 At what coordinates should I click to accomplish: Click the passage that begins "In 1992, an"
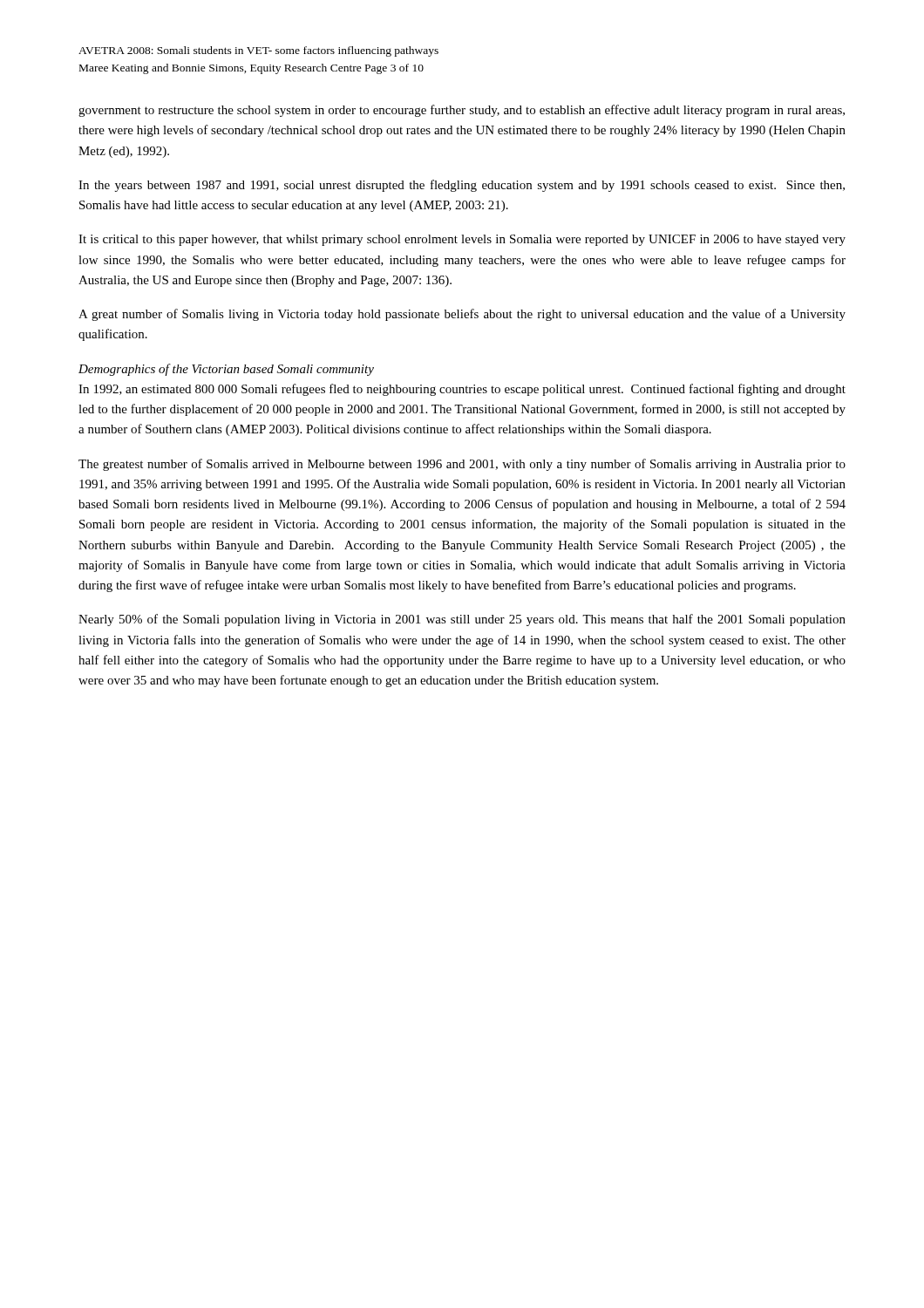[x=462, y=409]
